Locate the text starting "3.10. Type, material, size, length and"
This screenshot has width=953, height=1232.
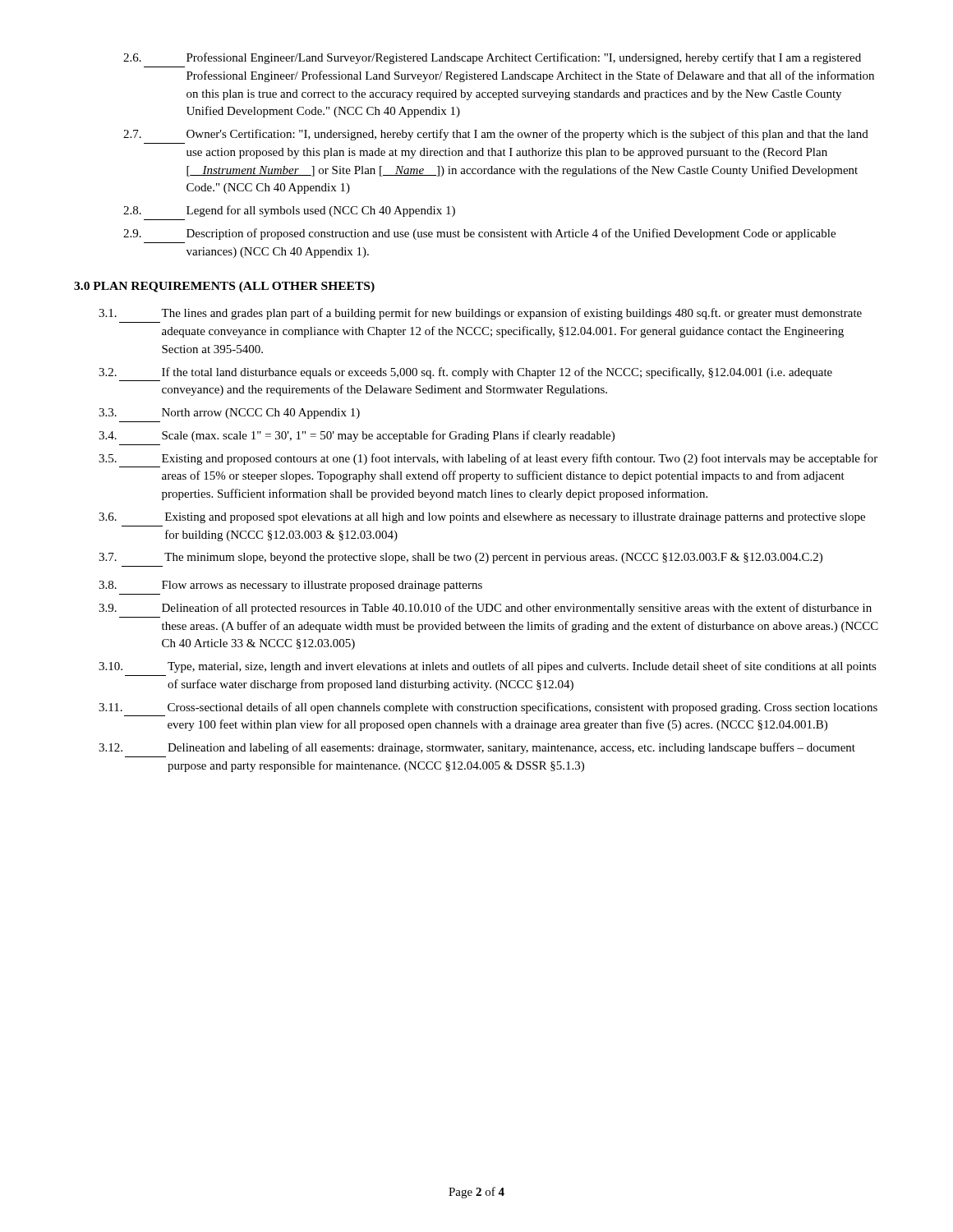(x=489, y=676)
